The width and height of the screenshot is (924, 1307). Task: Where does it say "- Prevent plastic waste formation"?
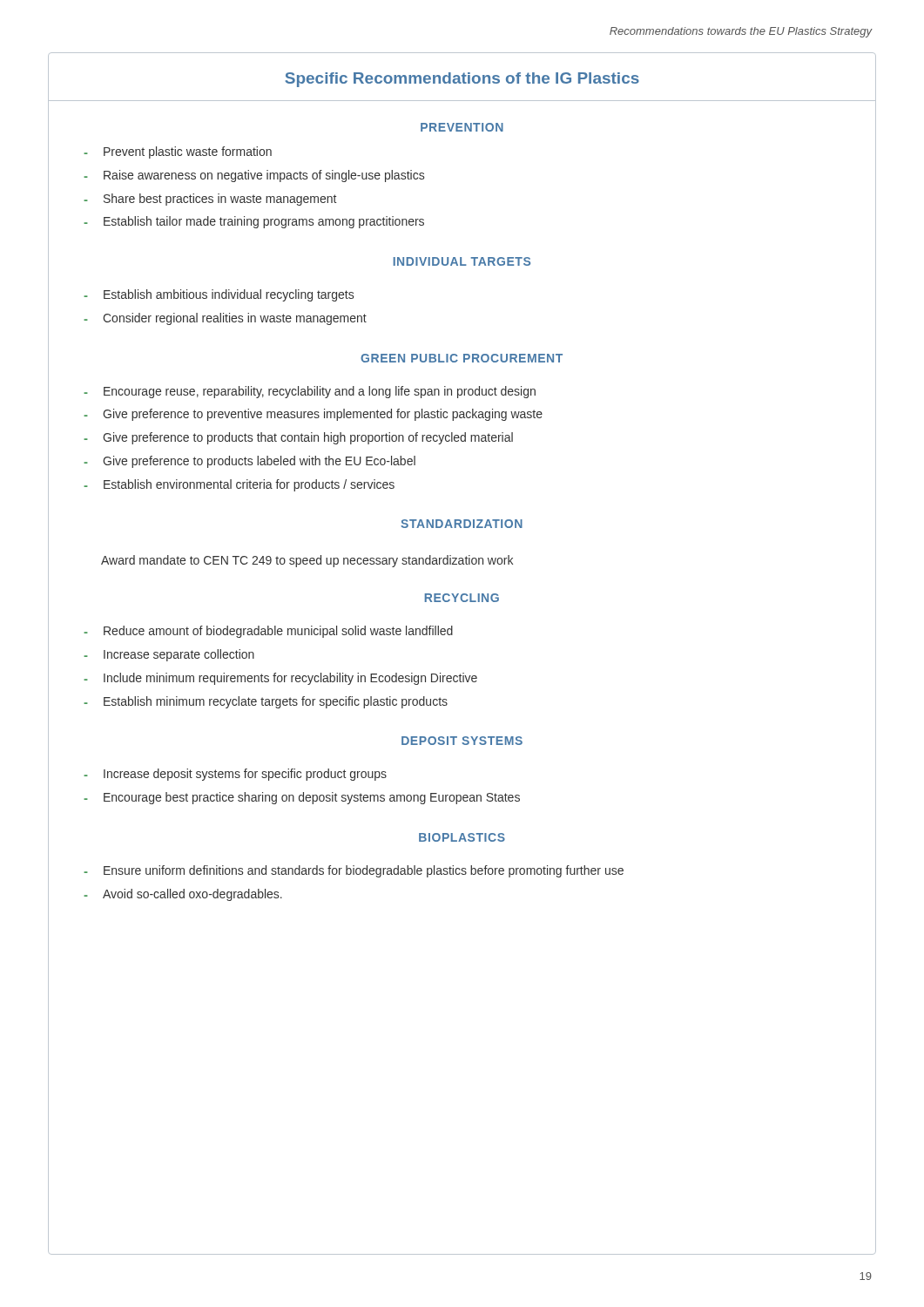tap(178, 152)
